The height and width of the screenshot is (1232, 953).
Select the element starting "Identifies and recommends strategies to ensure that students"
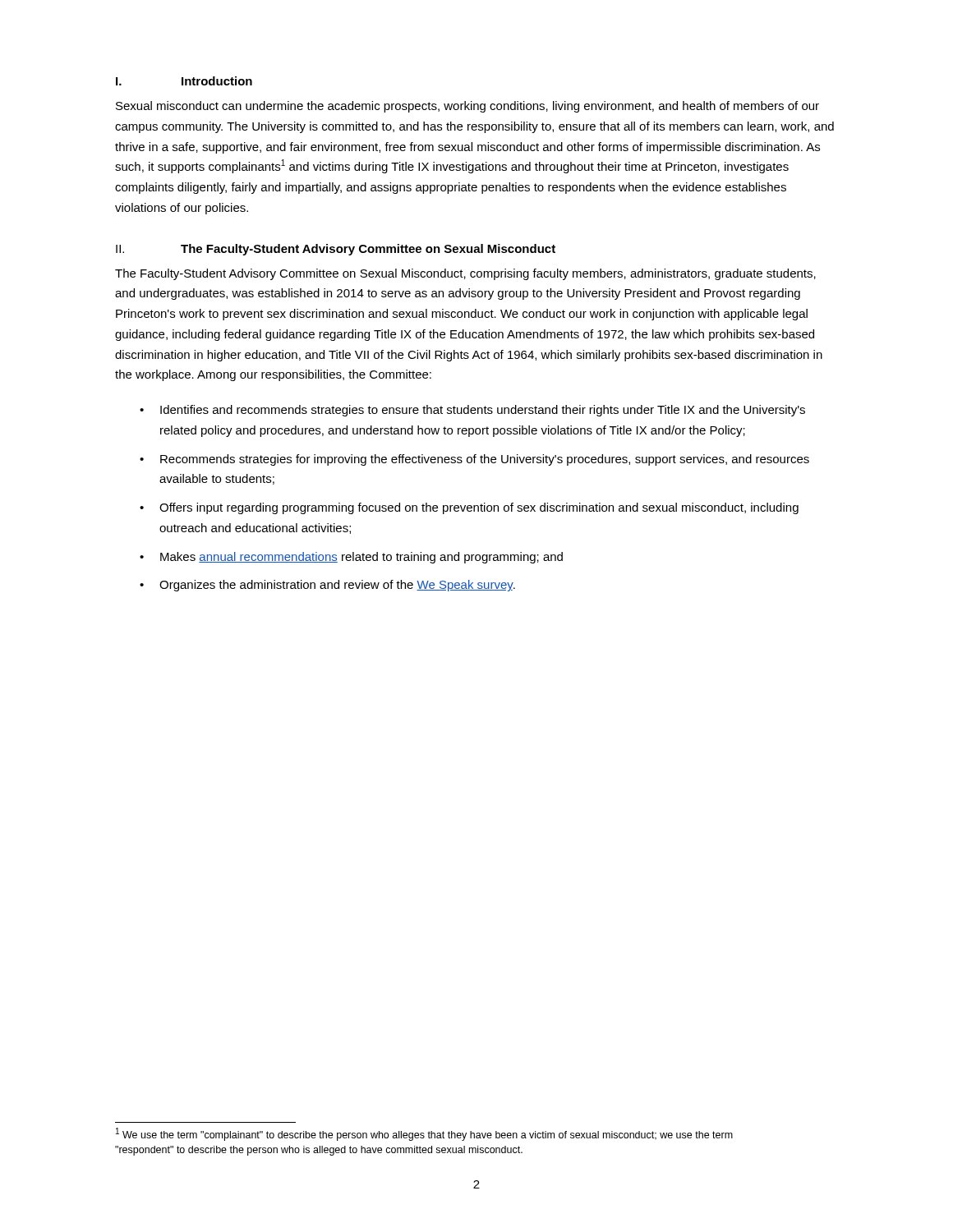click(x=499, y=420)
